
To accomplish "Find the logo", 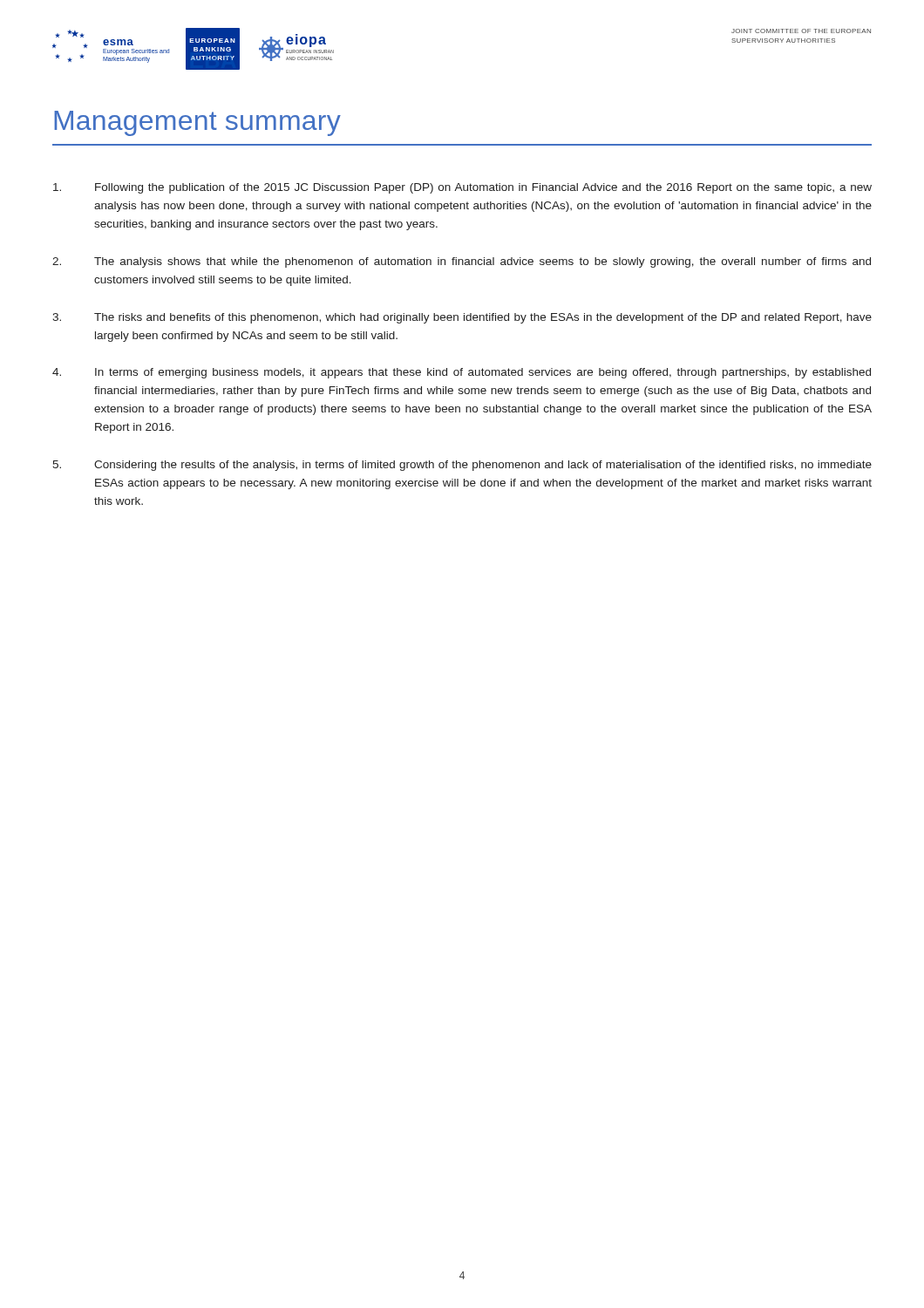I will click(x=111, y=49).
